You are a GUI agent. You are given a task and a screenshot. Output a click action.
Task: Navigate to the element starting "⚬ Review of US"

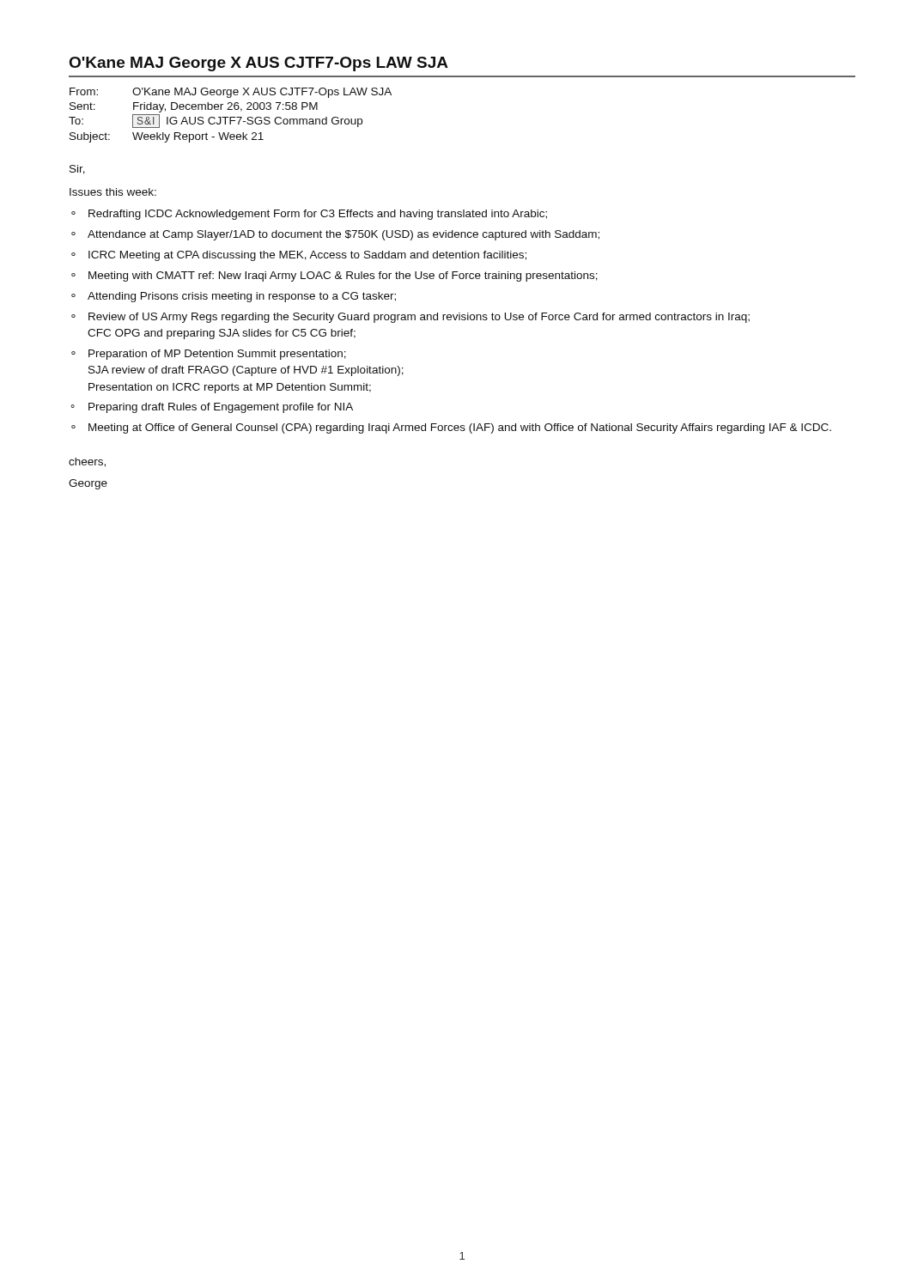[x=462, y=325]
